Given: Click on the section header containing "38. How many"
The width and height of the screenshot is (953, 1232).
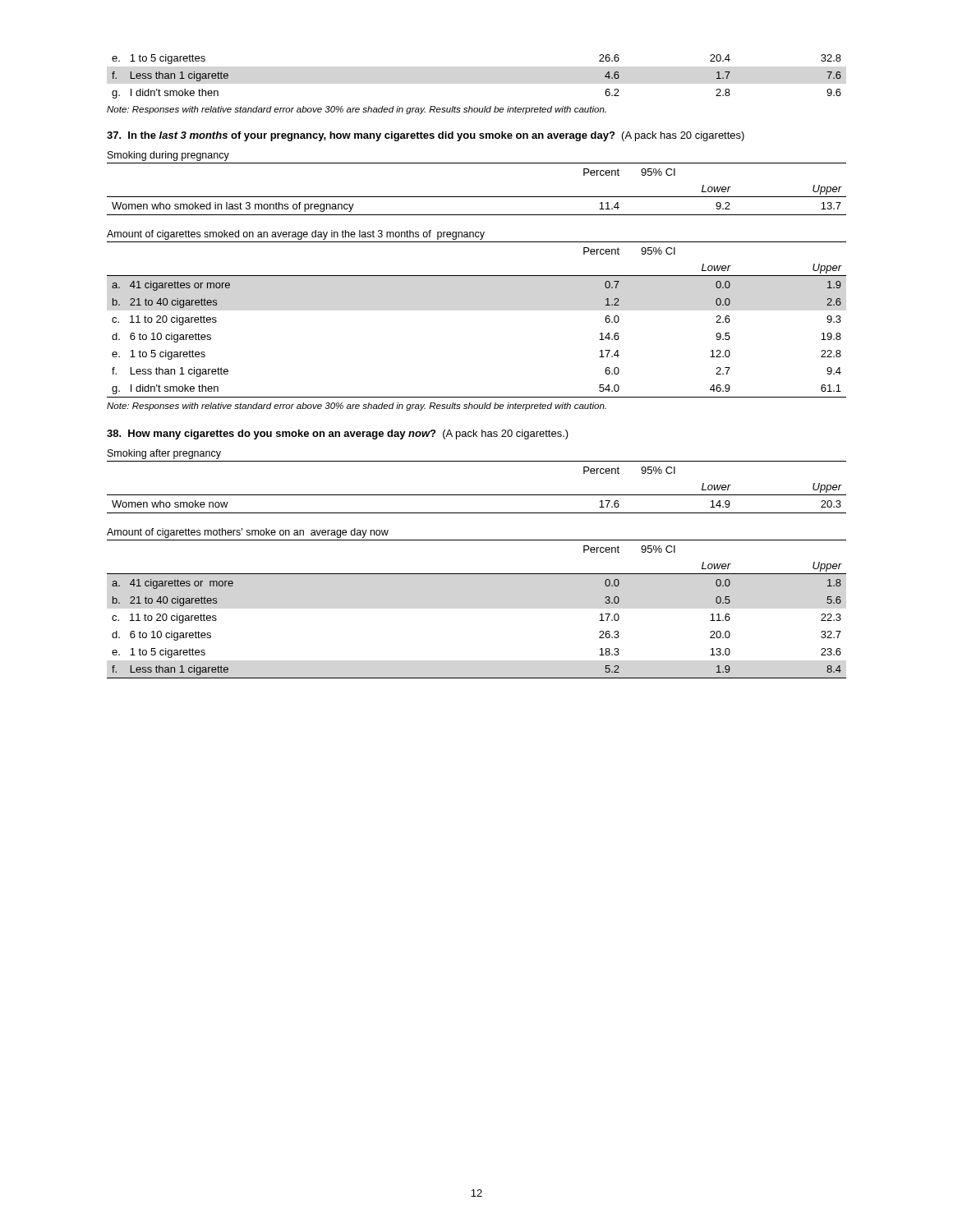Looking at the screenshot, I should (x=338, y=433).
